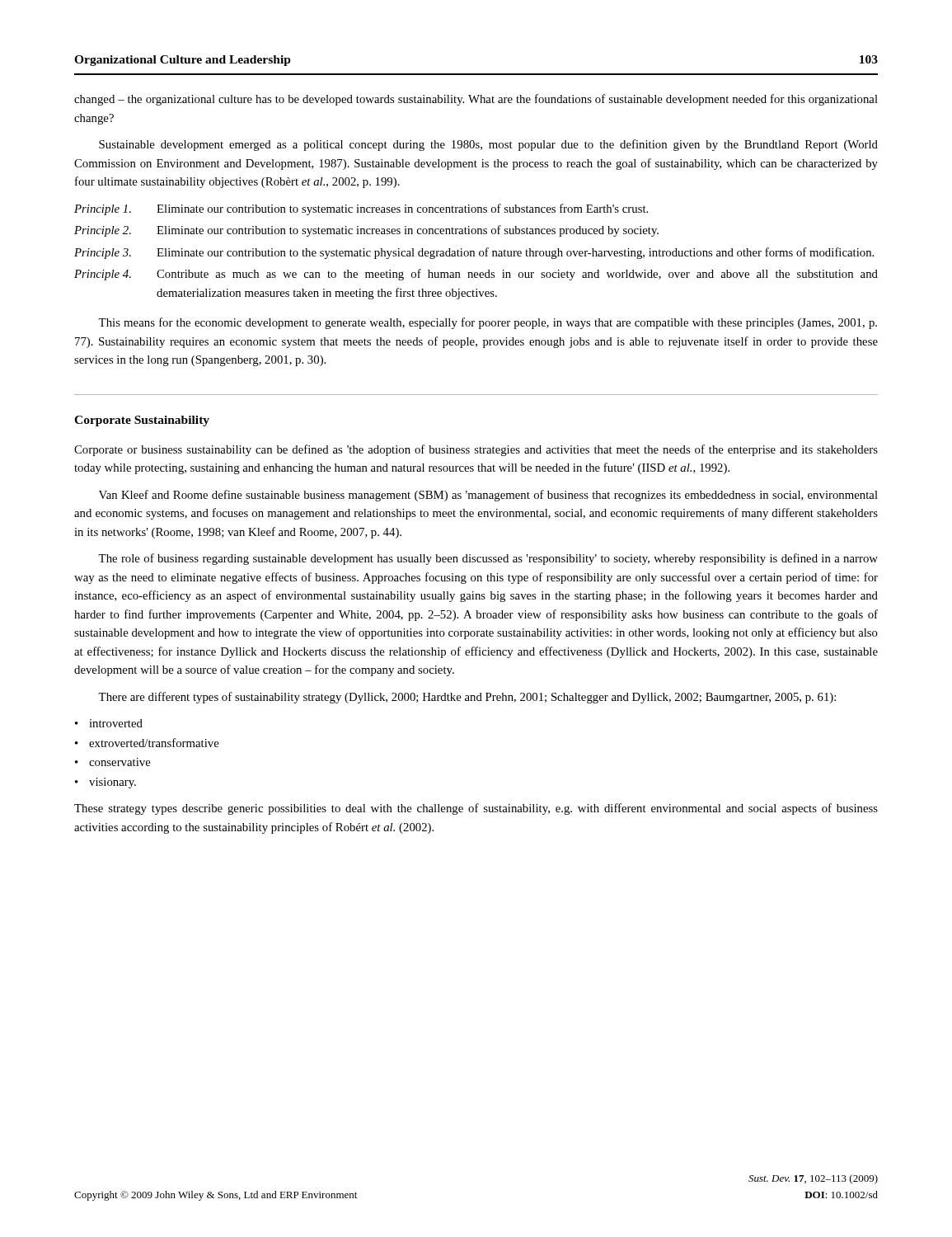Point to the text block starting "Corporate or business"
952x1237 pixels.
[476, 459]
